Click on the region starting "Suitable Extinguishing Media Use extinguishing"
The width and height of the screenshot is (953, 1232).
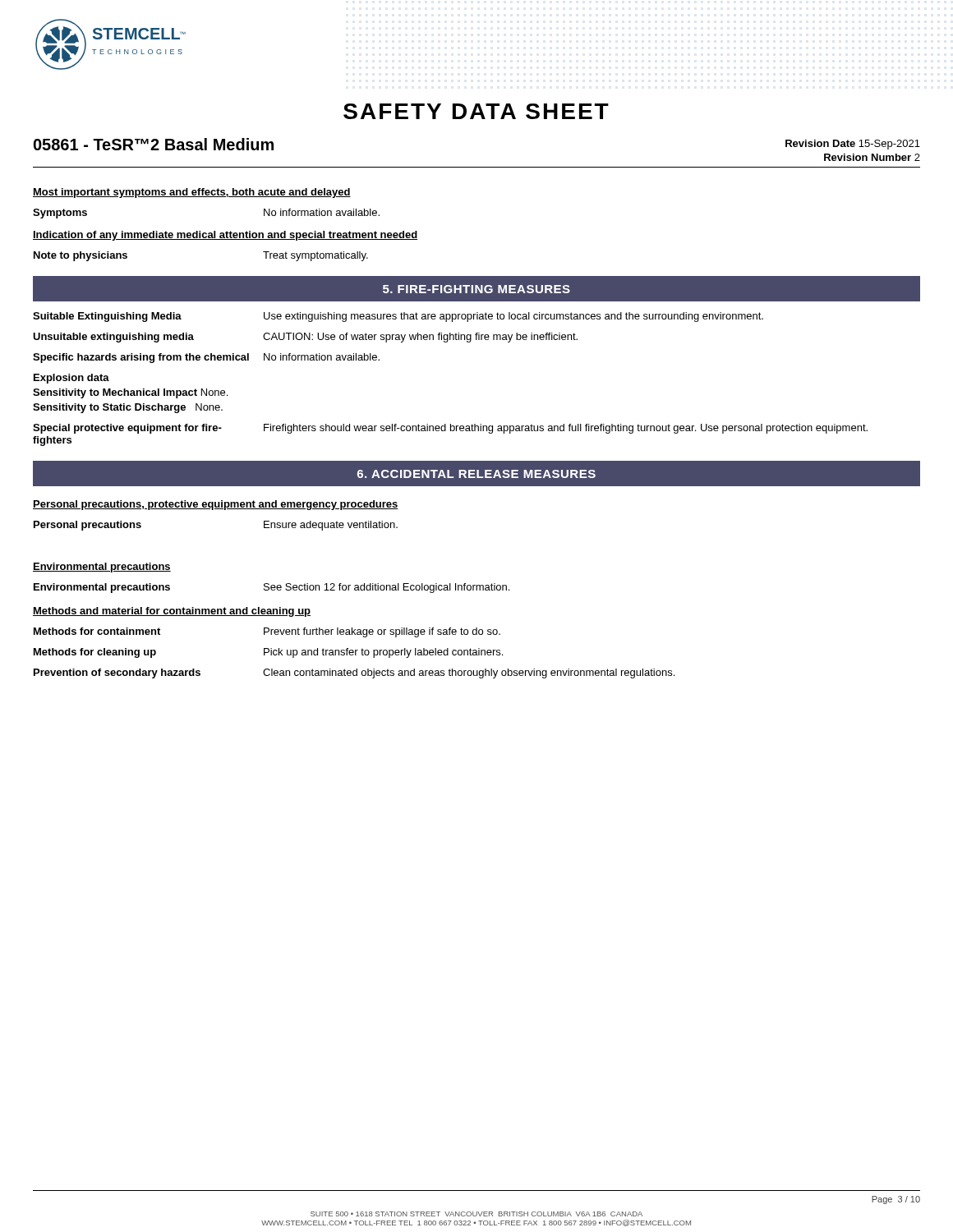476,316
